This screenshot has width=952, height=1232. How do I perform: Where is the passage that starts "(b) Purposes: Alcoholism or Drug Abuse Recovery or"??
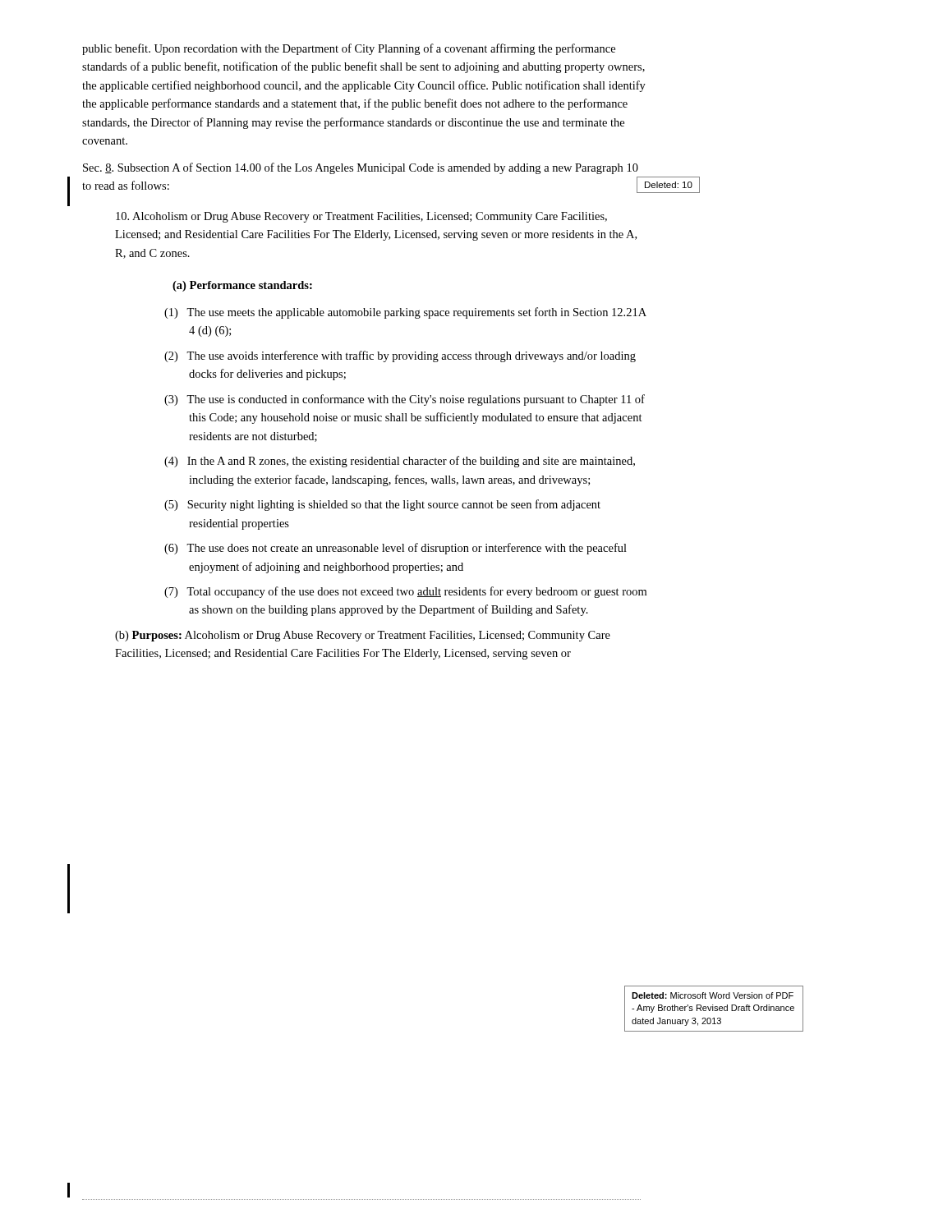[382, 644]
